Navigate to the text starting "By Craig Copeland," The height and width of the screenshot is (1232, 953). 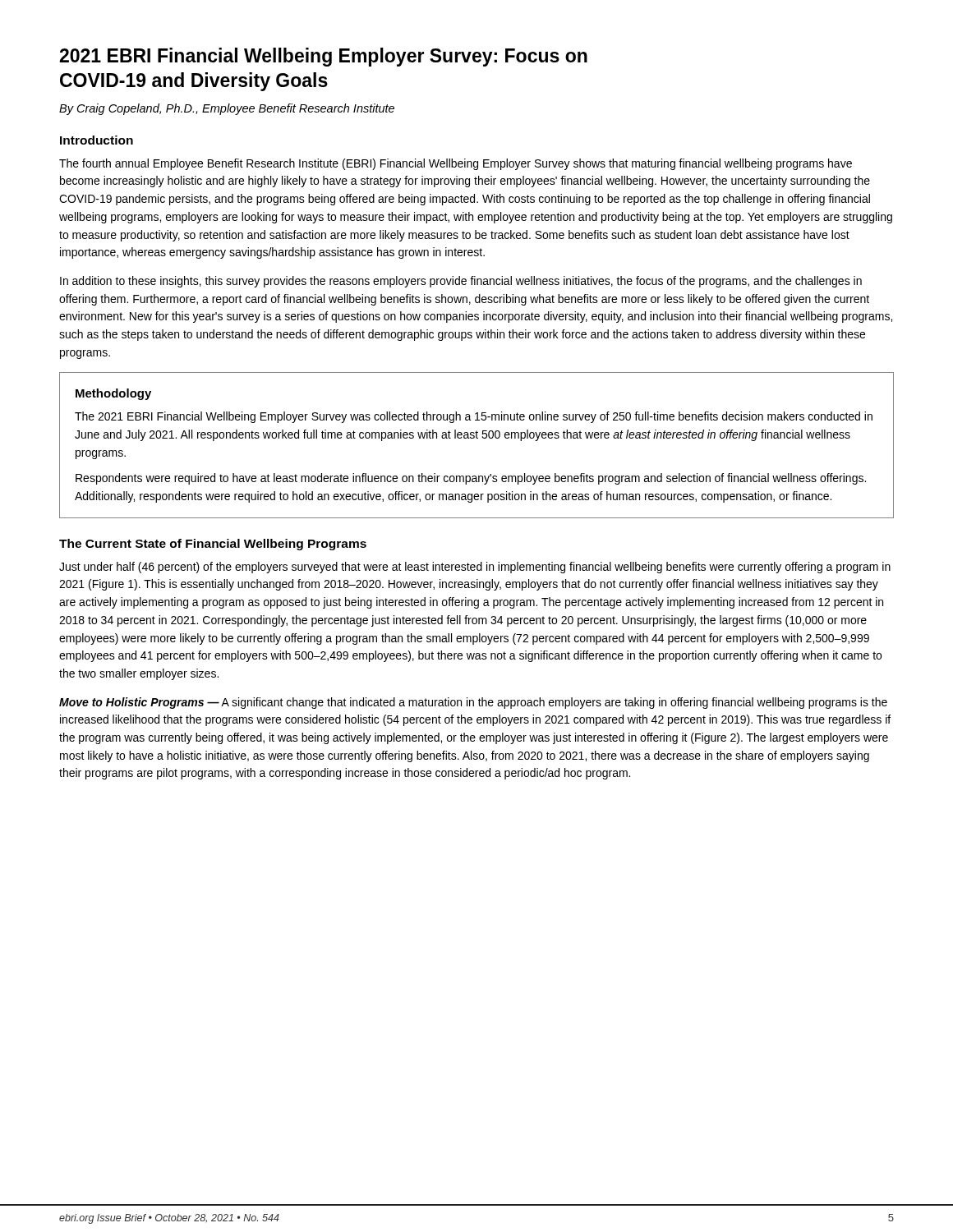(227, 108)
